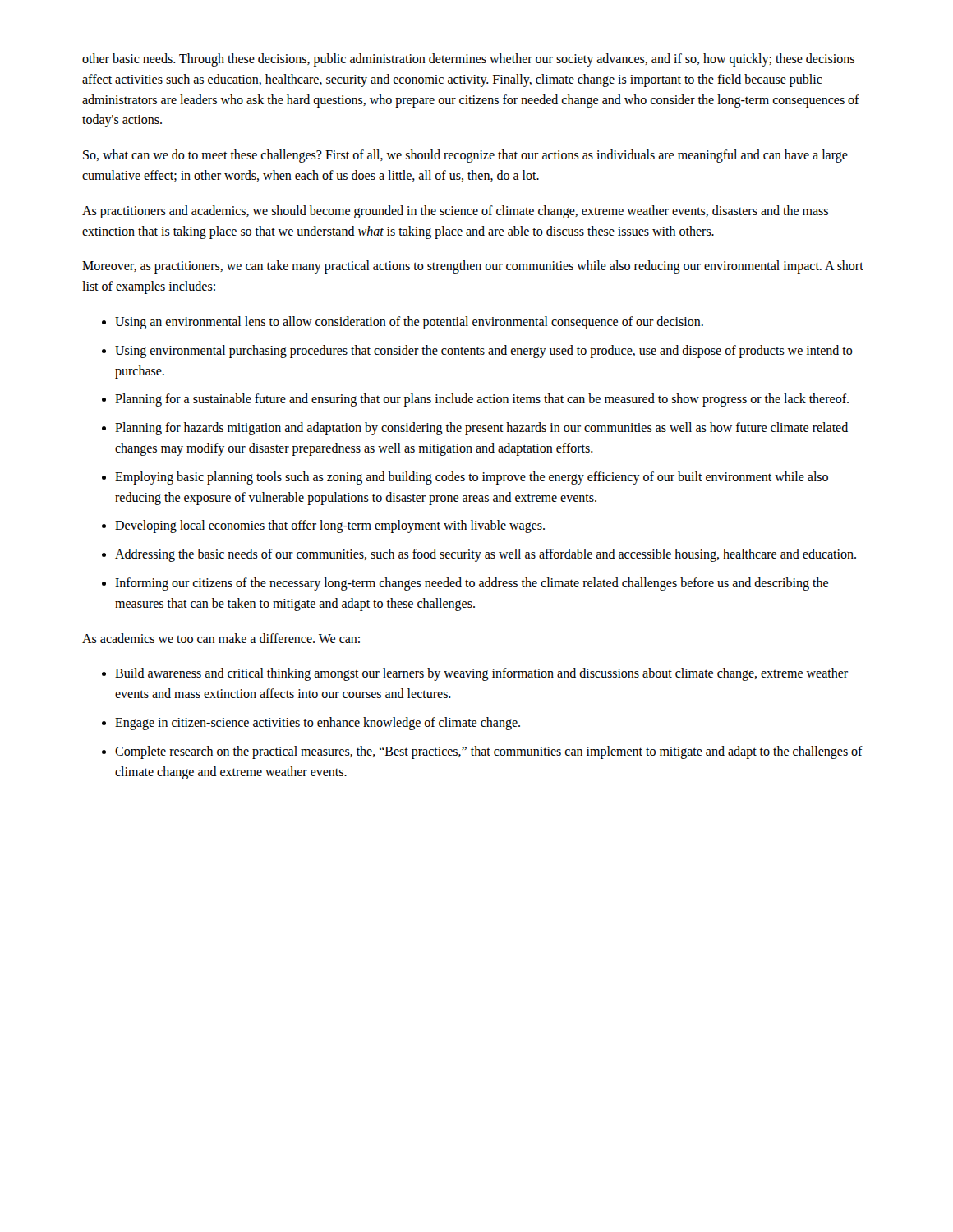Click on the text block starting "Developing local economies"
This screenshot has width=953, height=1232.
pos(330,526)
